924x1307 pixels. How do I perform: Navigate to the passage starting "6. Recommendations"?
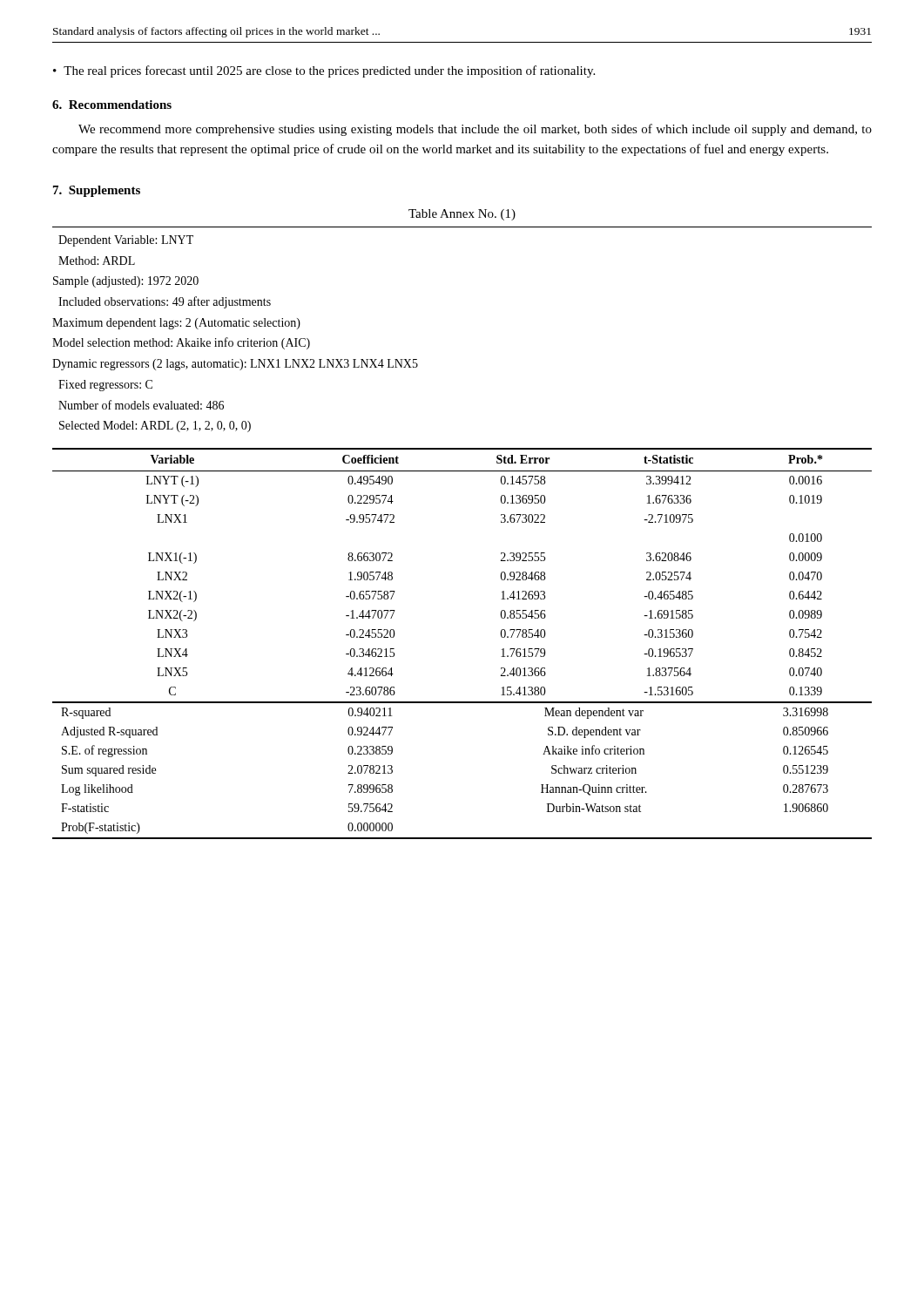[x=112, y=105]
